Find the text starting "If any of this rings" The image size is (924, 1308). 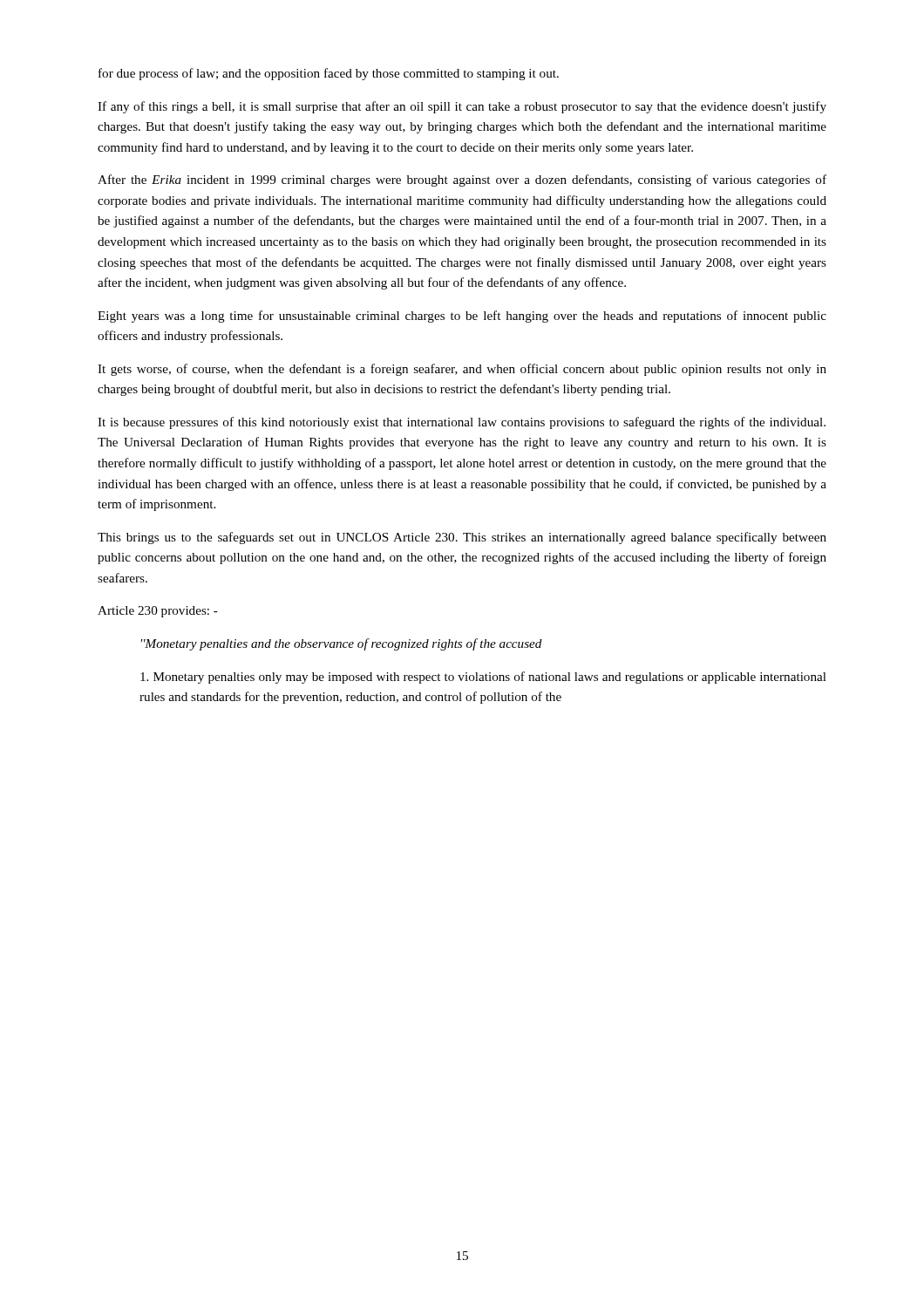462,126
